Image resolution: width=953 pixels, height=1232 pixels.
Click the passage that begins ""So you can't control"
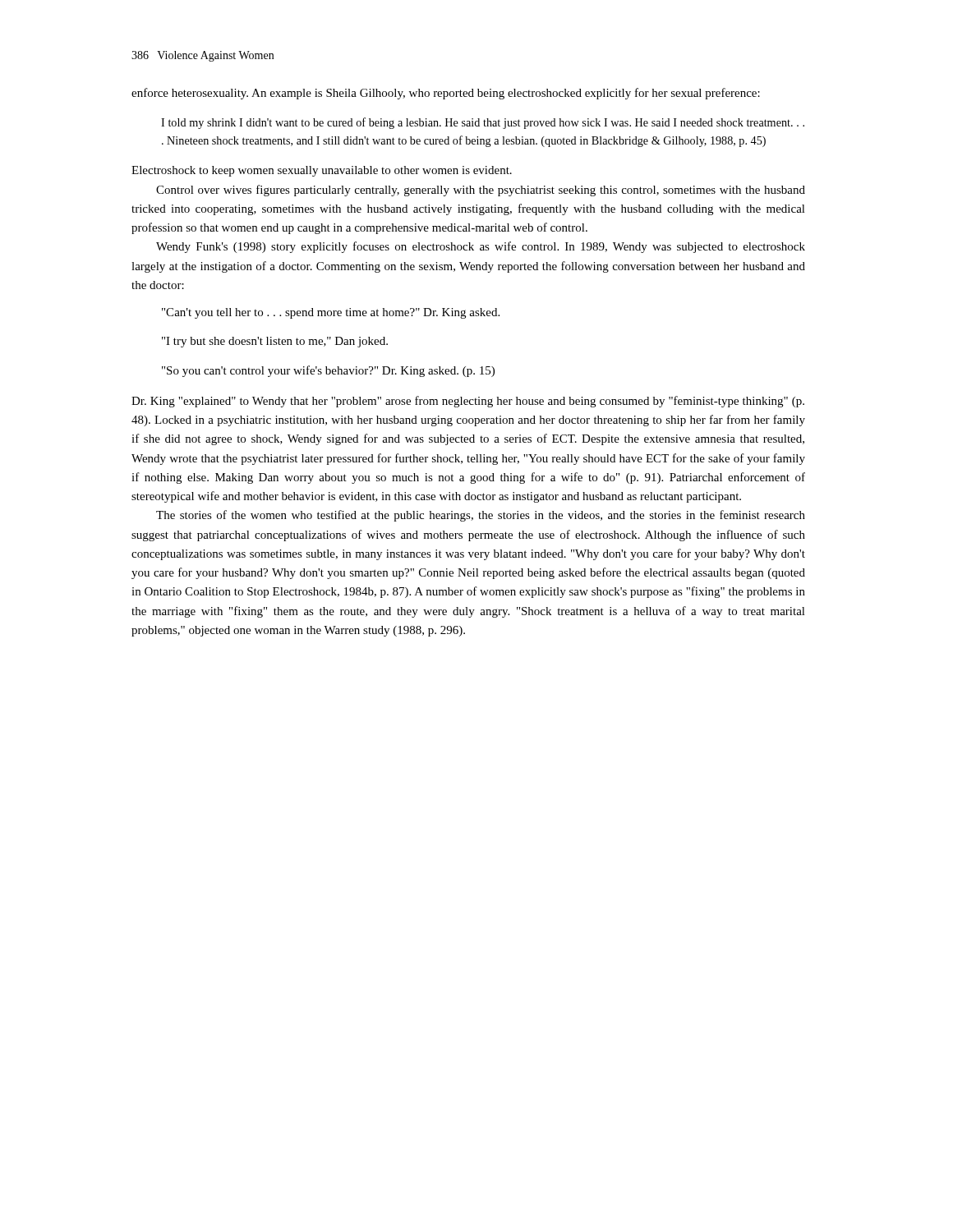[483, 371]
